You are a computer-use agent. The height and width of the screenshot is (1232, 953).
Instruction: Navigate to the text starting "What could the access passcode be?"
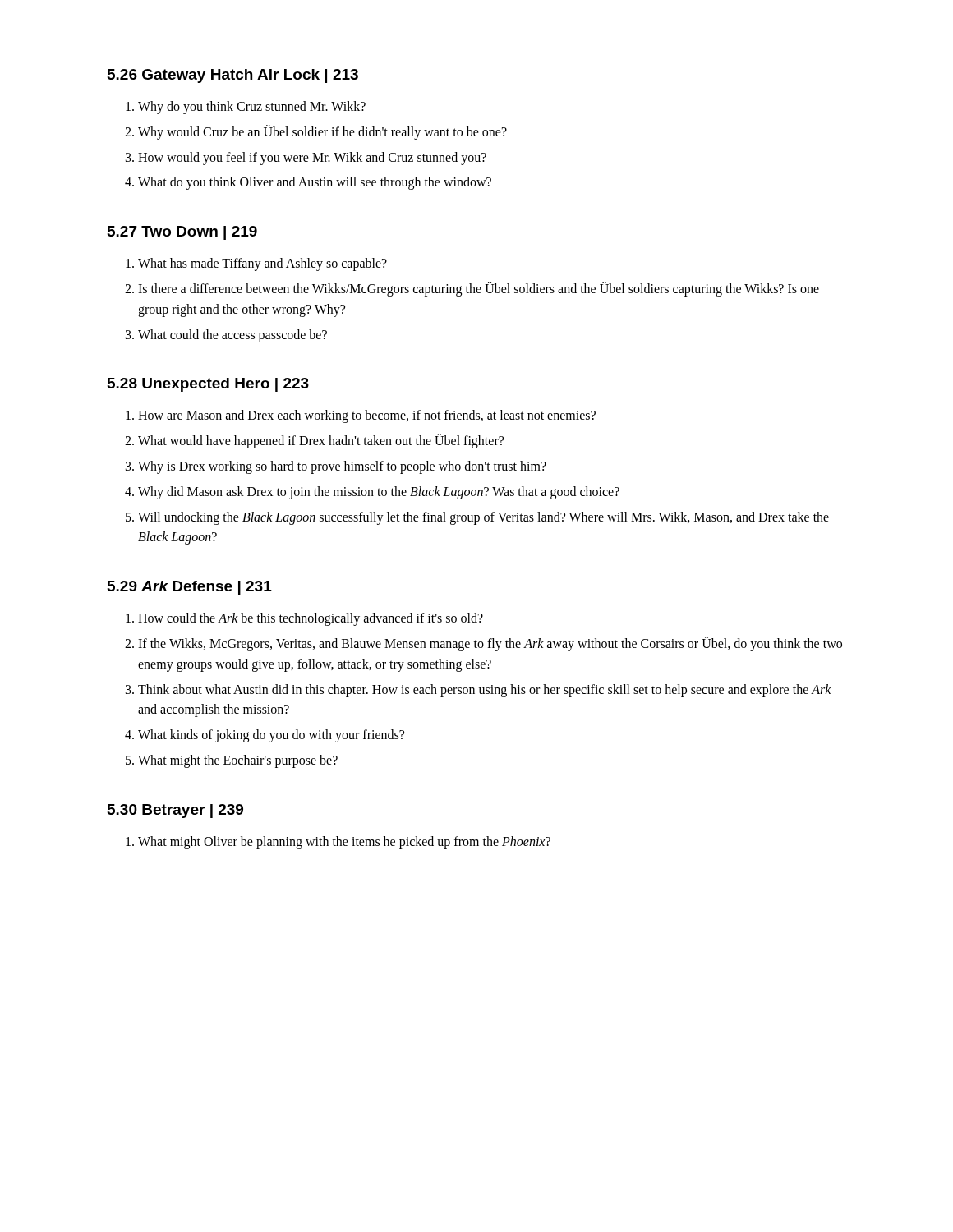point(232,336)
